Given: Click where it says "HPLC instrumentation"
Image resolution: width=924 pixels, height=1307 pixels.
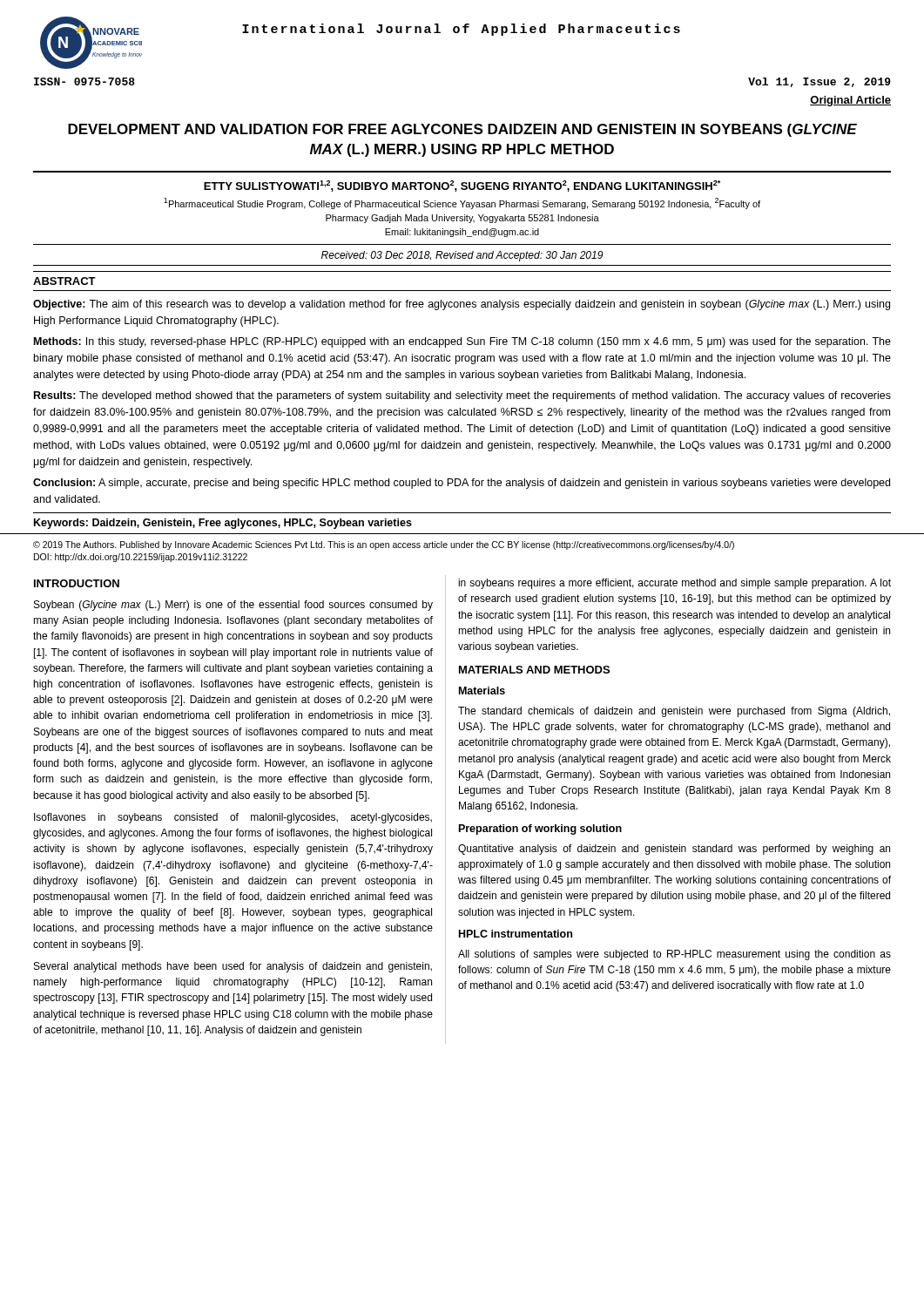Looking at the screenshot, I should [x=515, y=934].
